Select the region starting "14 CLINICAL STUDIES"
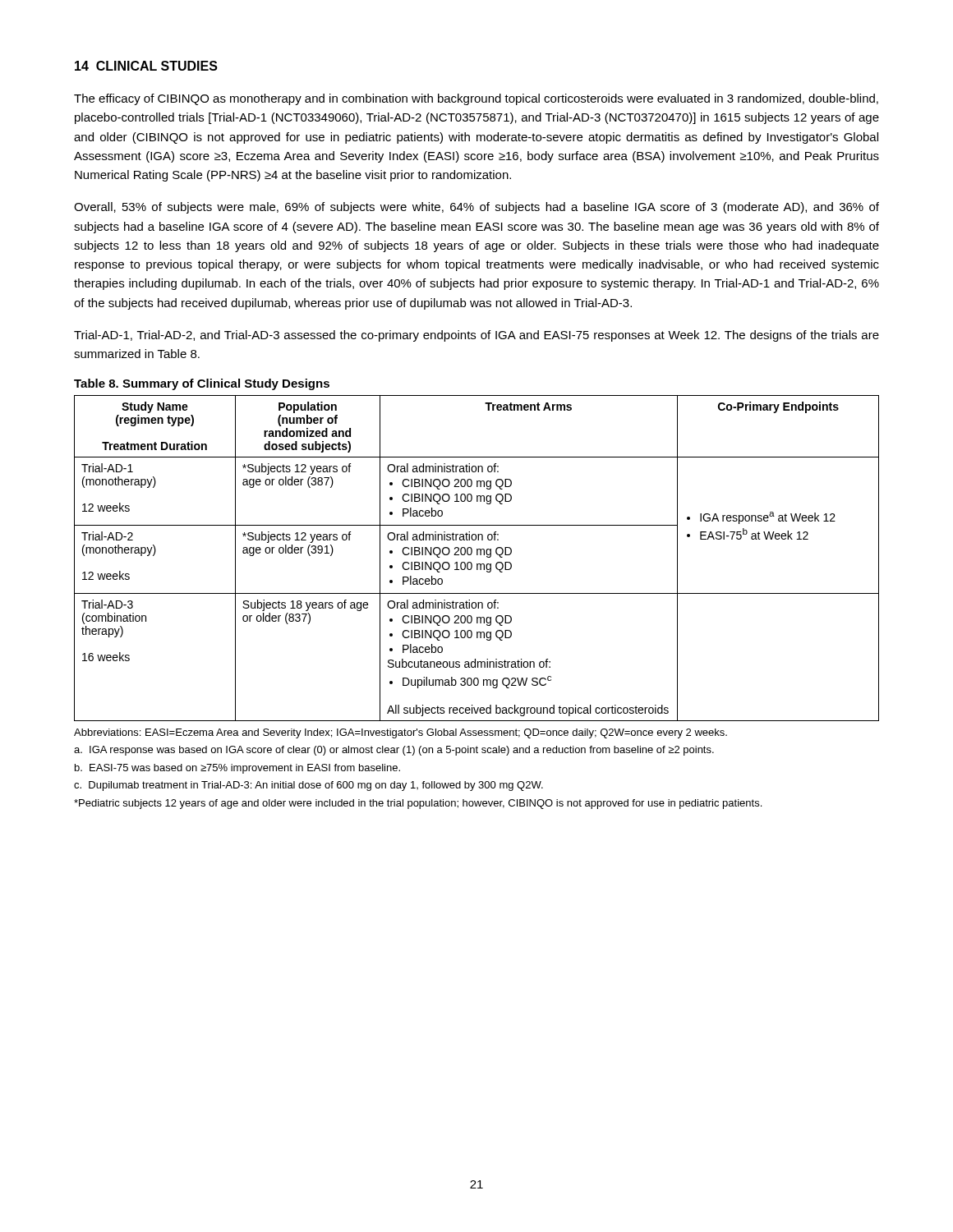Screen dimensions: 1232x953 [x=146, y=66]
